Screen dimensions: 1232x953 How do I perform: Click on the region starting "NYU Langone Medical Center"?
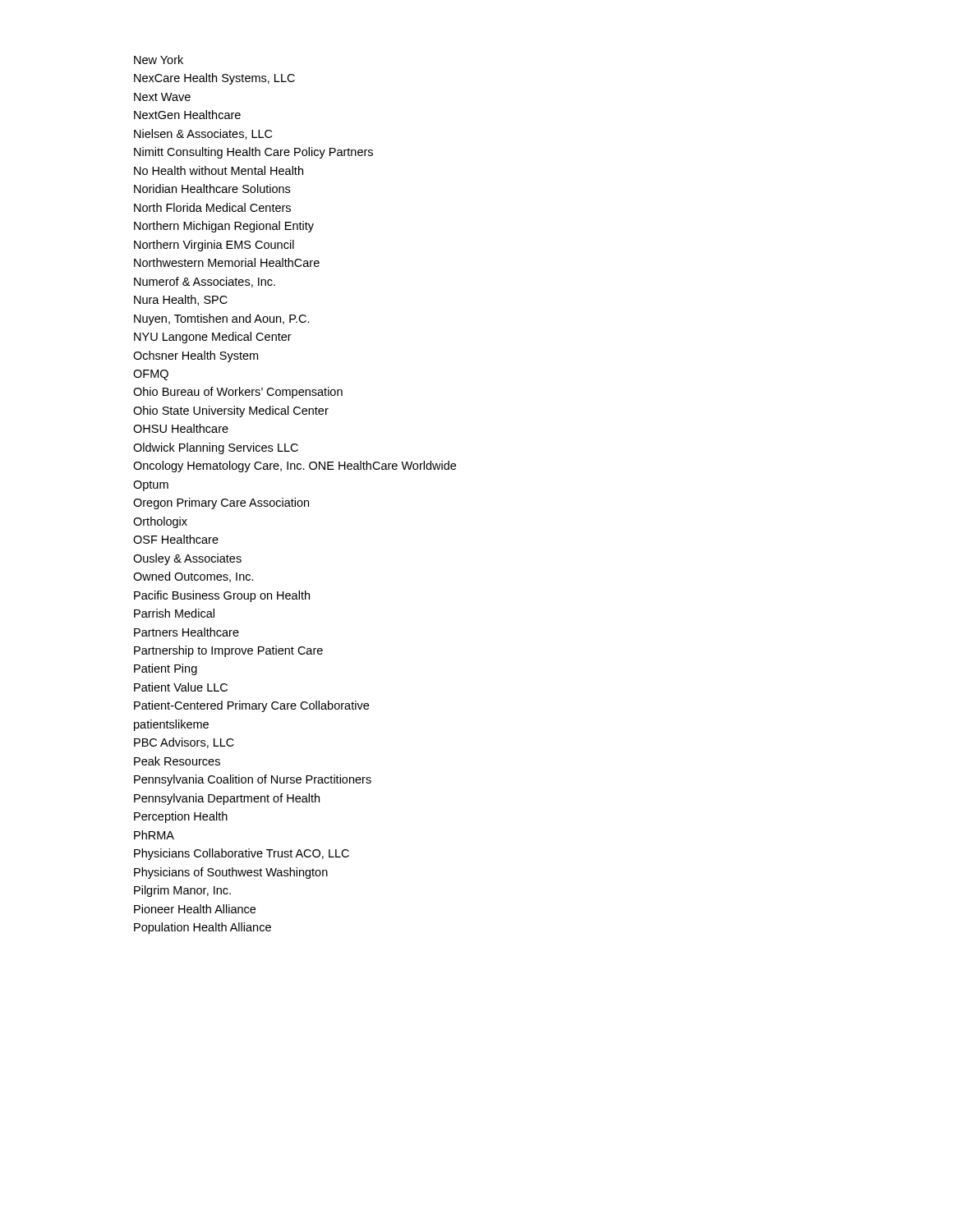[x=212, y=337]
